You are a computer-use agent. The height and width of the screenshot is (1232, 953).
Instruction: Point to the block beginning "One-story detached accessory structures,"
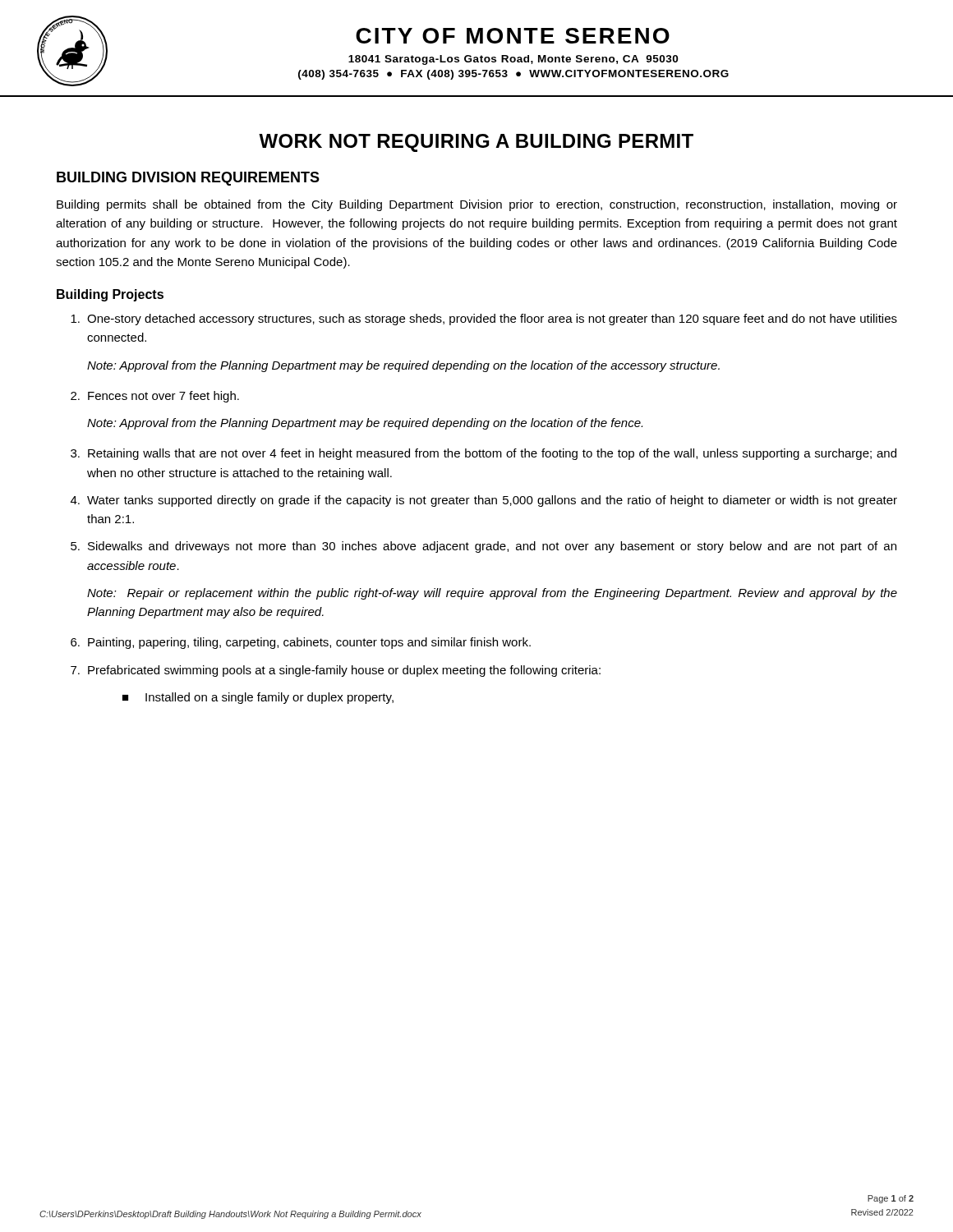tap(476, 328)
